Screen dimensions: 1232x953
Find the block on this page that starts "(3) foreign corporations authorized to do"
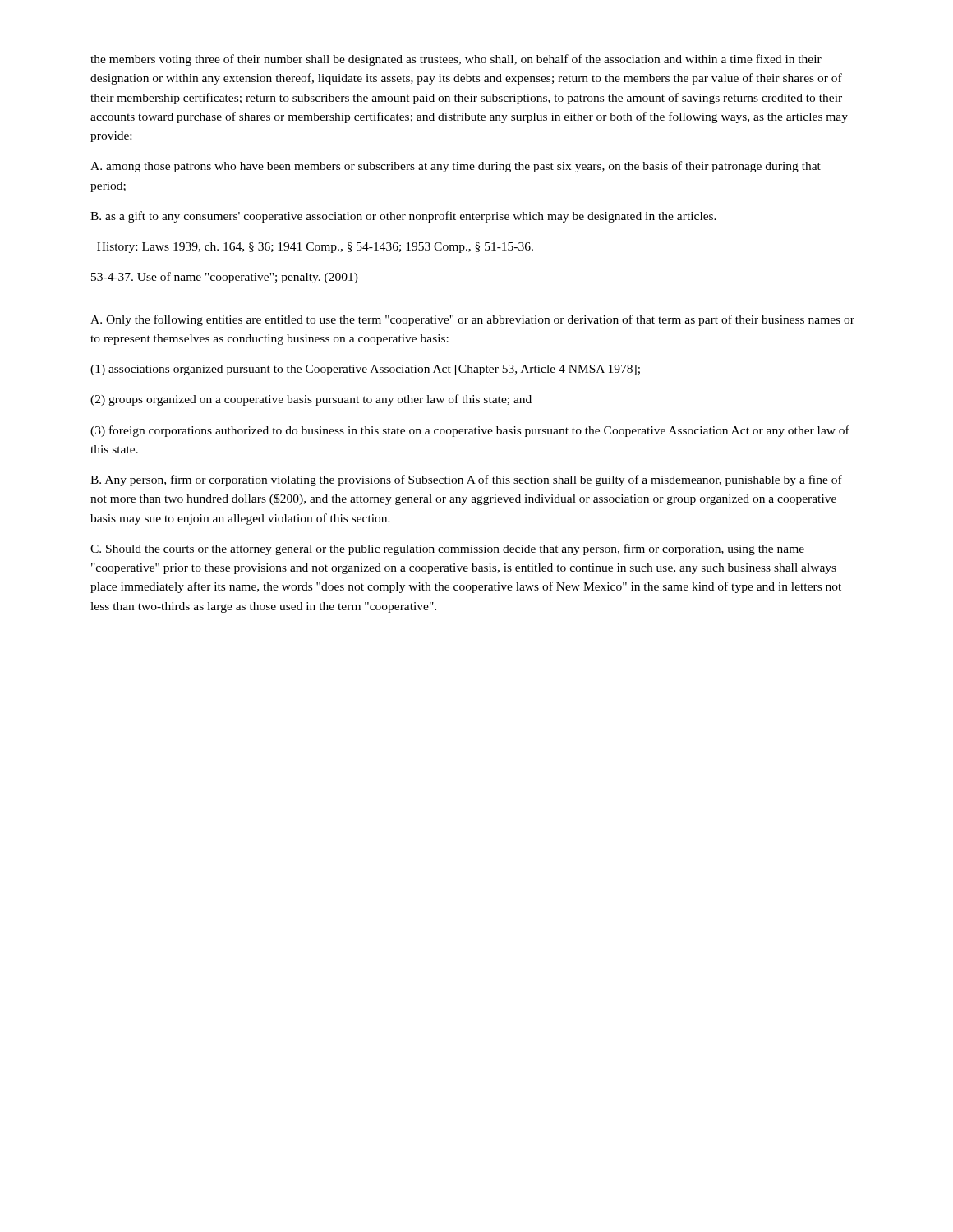tap(472, 439)
